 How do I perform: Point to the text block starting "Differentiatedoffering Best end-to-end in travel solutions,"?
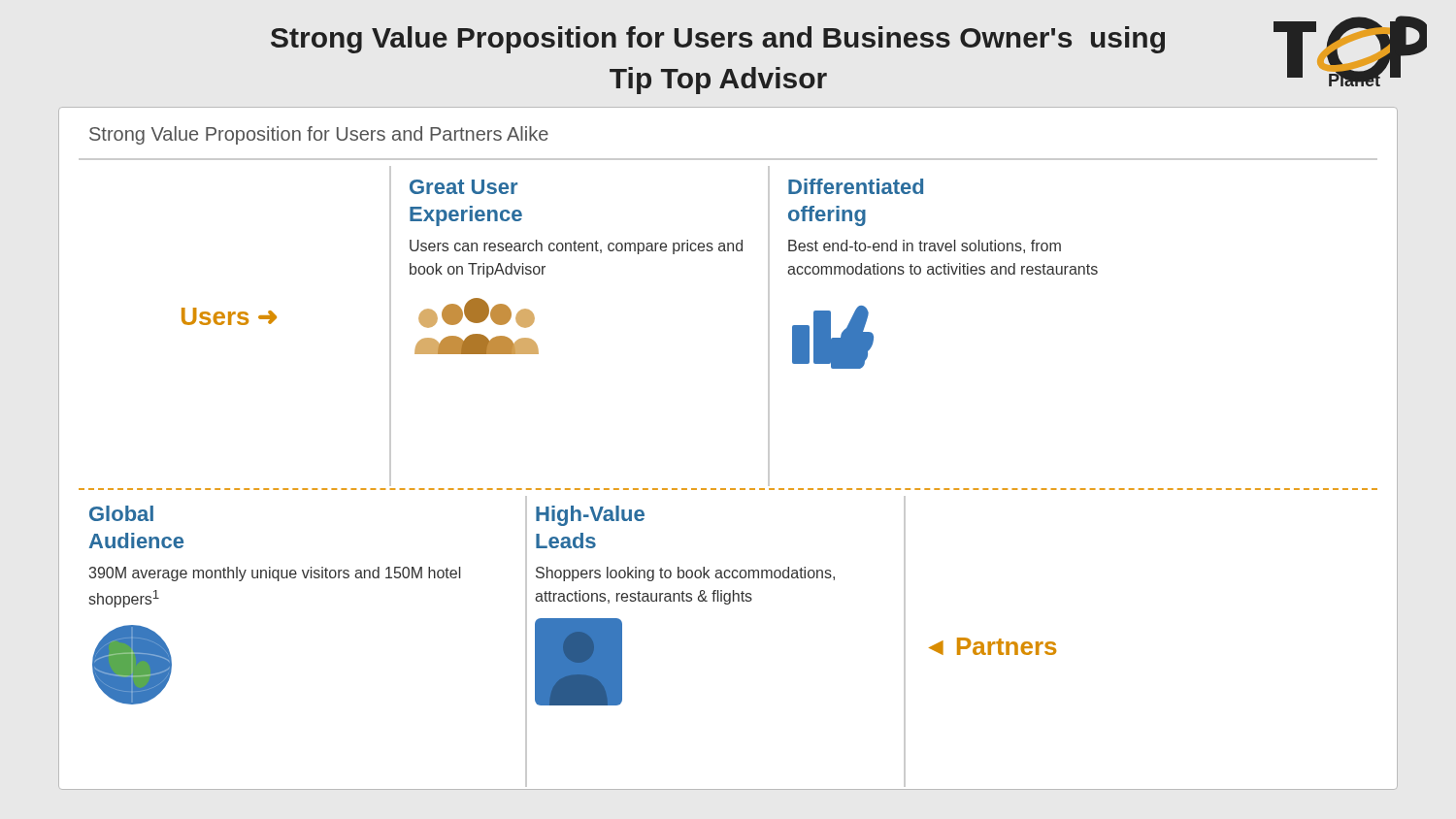point(962,276)
